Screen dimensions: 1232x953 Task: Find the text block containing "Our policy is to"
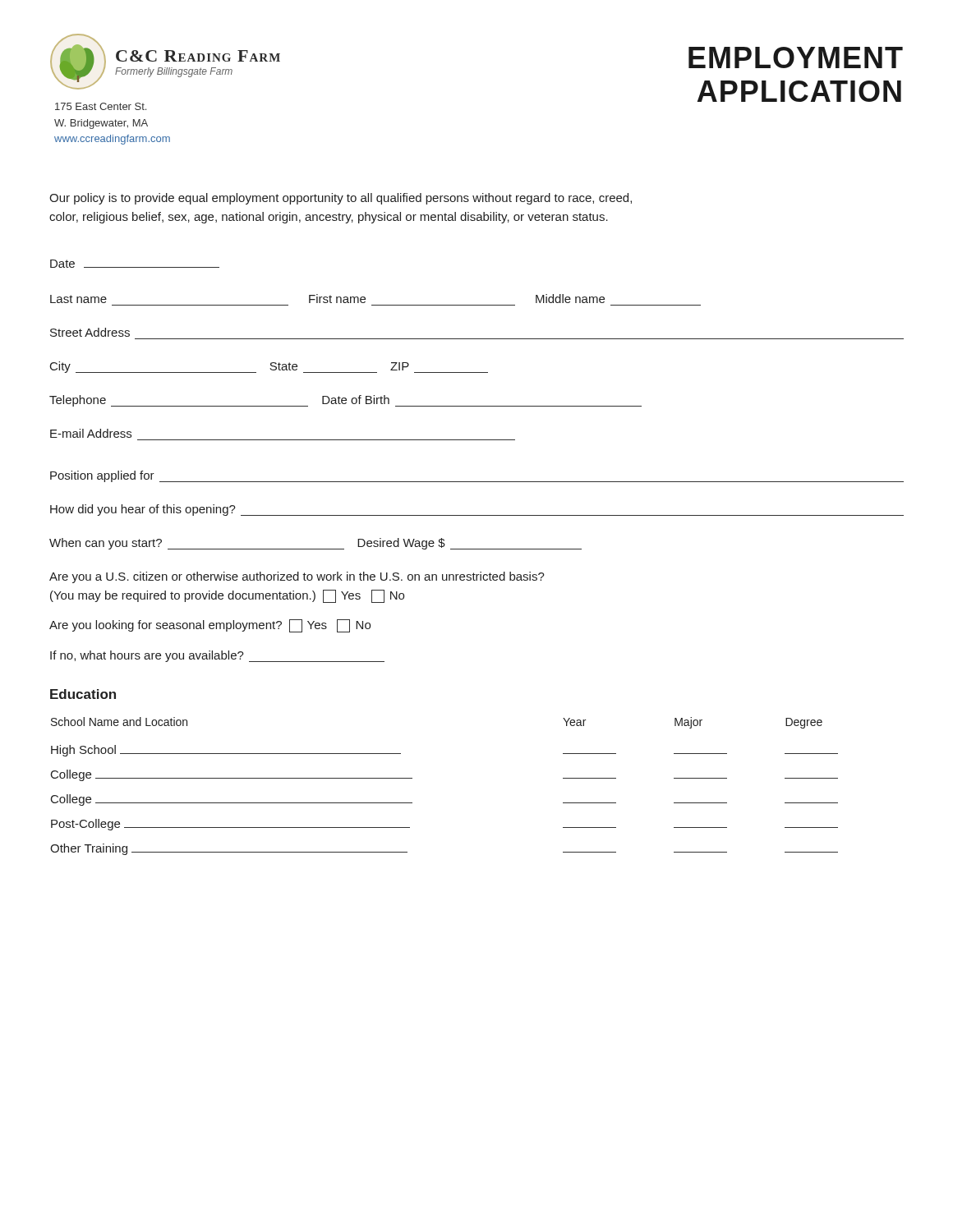[x=341, y=207]
